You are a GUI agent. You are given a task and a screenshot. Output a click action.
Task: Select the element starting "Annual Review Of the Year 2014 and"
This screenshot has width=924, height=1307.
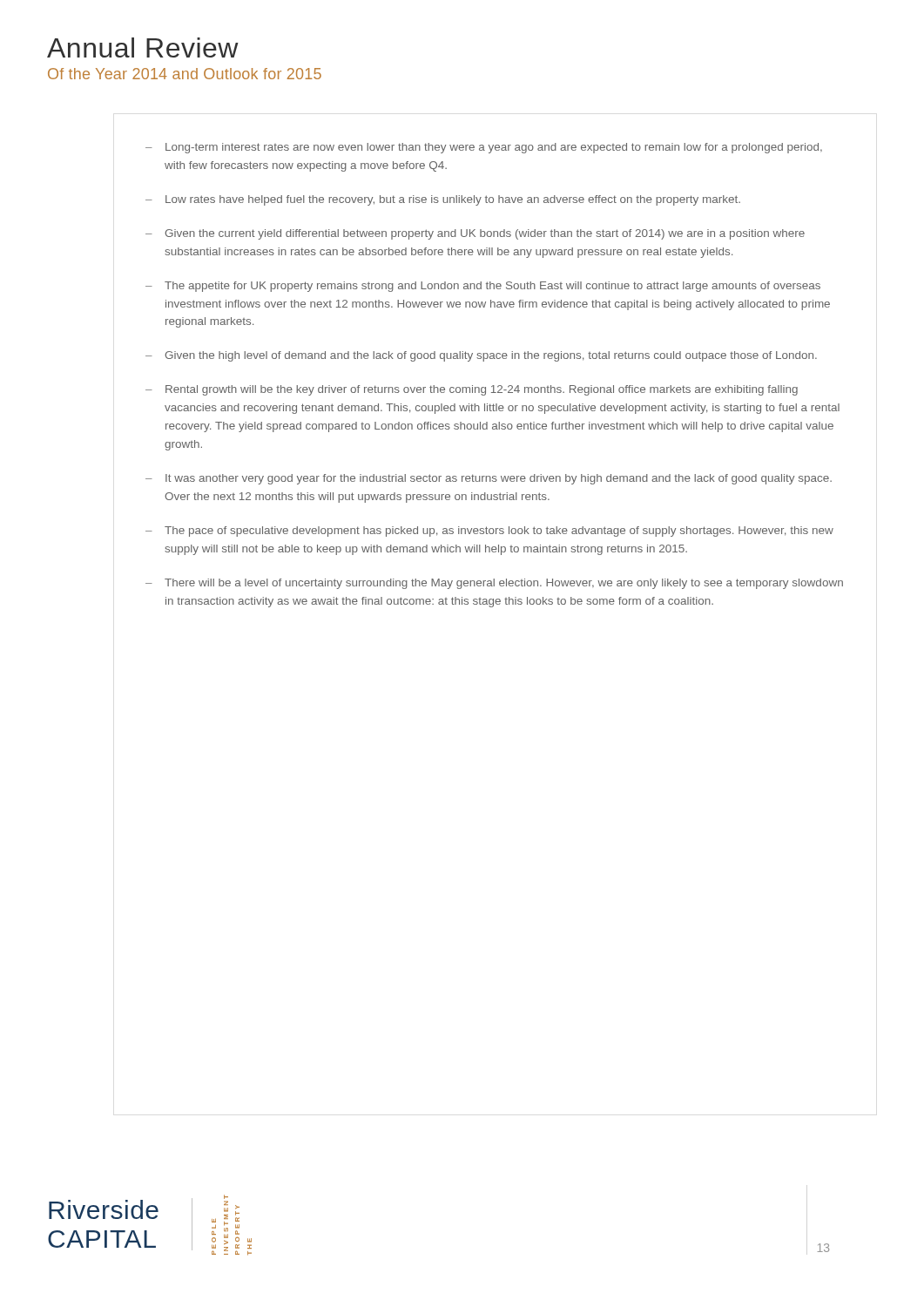[184, 58]
